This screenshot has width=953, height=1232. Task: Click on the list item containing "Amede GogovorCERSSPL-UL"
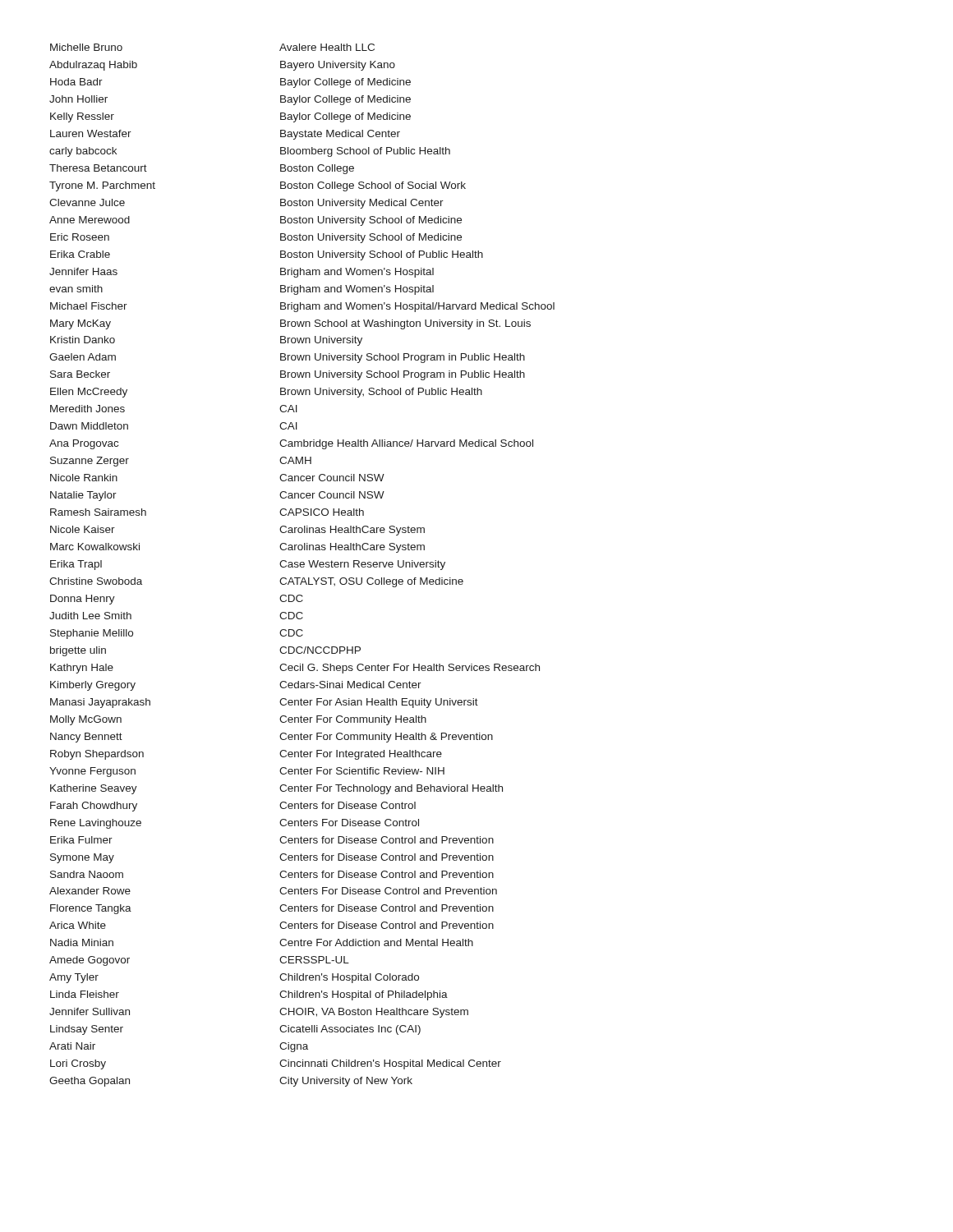tap(92, 960)
